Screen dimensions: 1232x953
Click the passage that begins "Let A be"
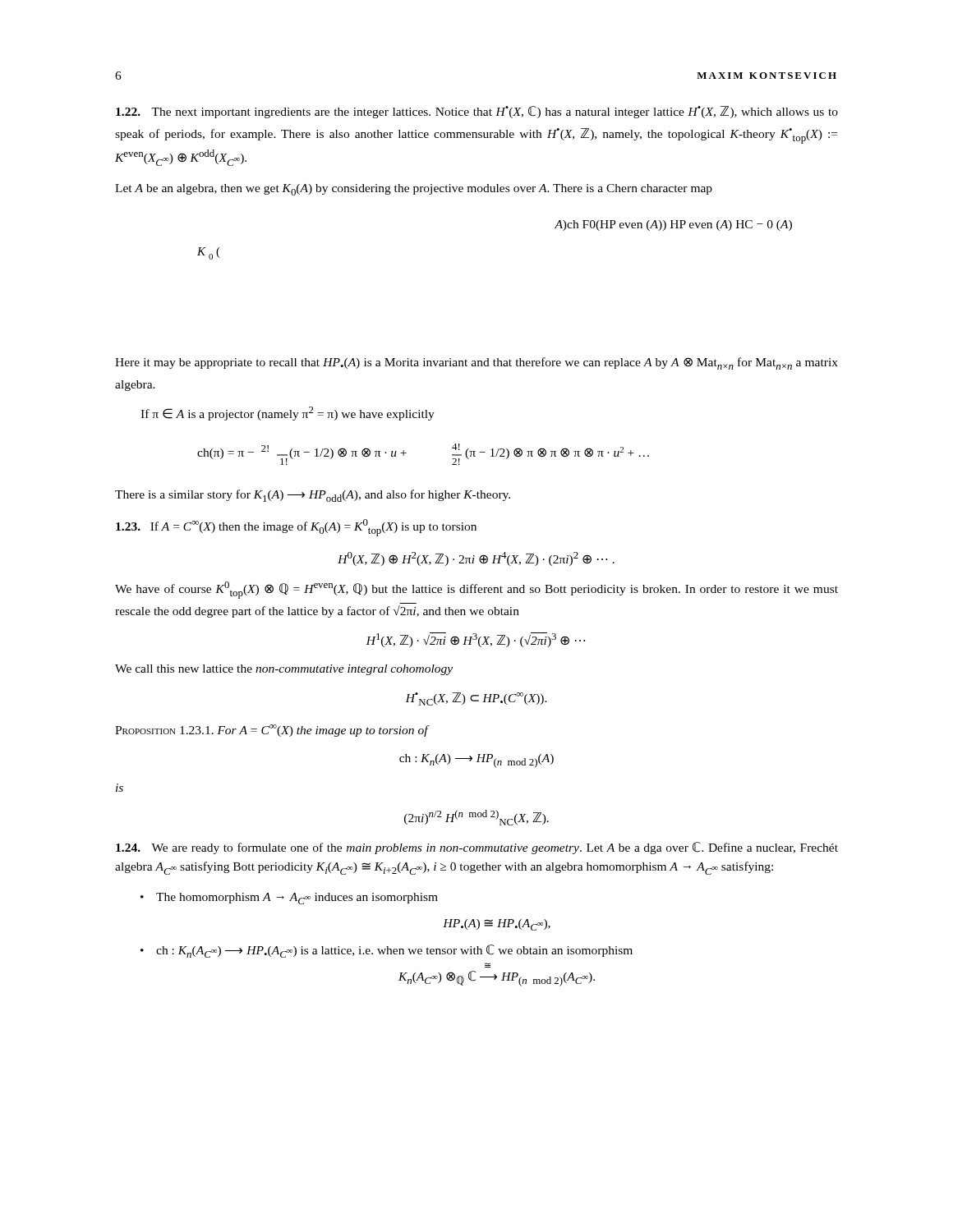476,189
